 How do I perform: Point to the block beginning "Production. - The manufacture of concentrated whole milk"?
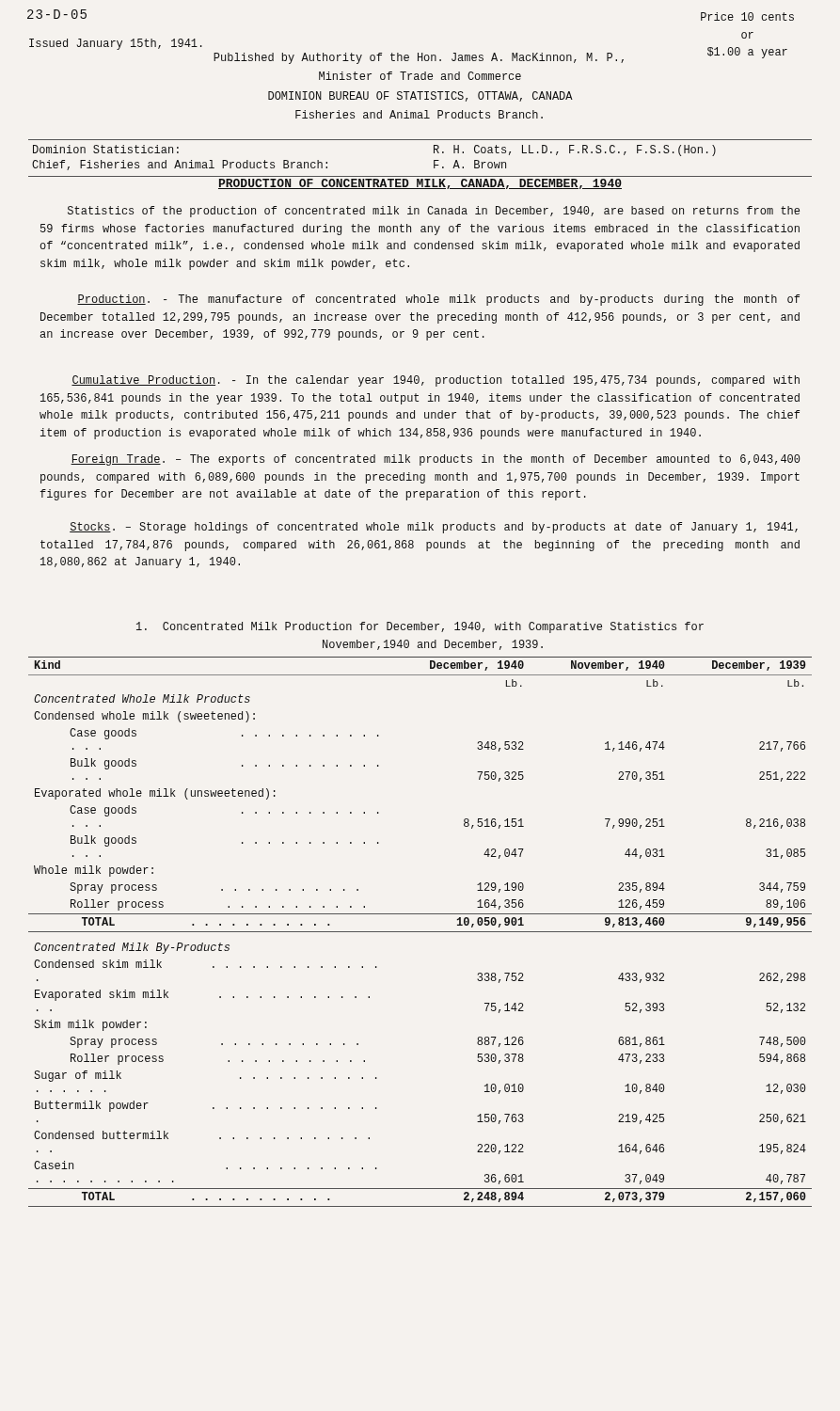pyautogui.click(x=420, y=318)
